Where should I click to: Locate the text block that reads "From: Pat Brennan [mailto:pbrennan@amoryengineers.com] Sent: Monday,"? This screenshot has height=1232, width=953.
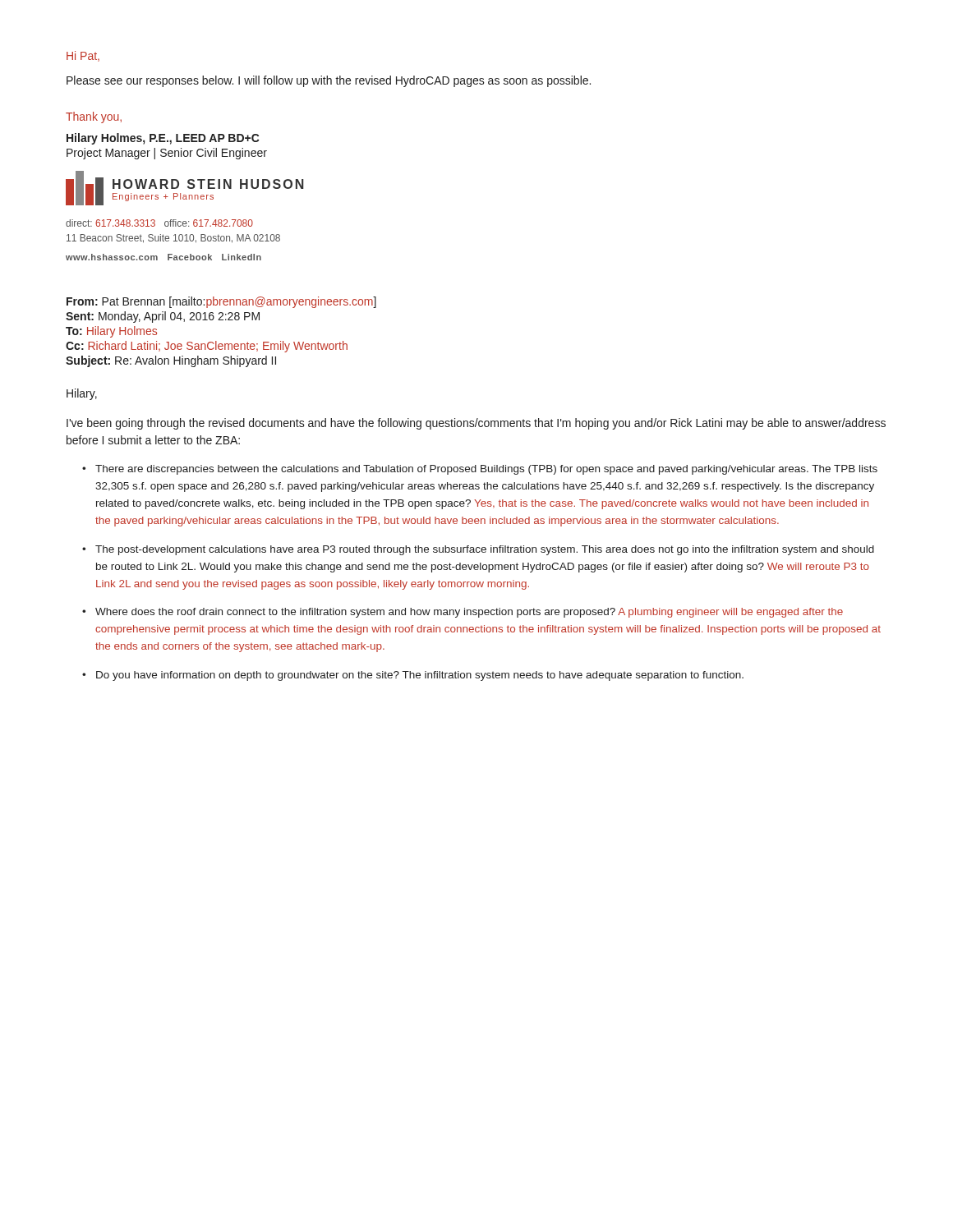pyautogui.click(x=221, y=302)
